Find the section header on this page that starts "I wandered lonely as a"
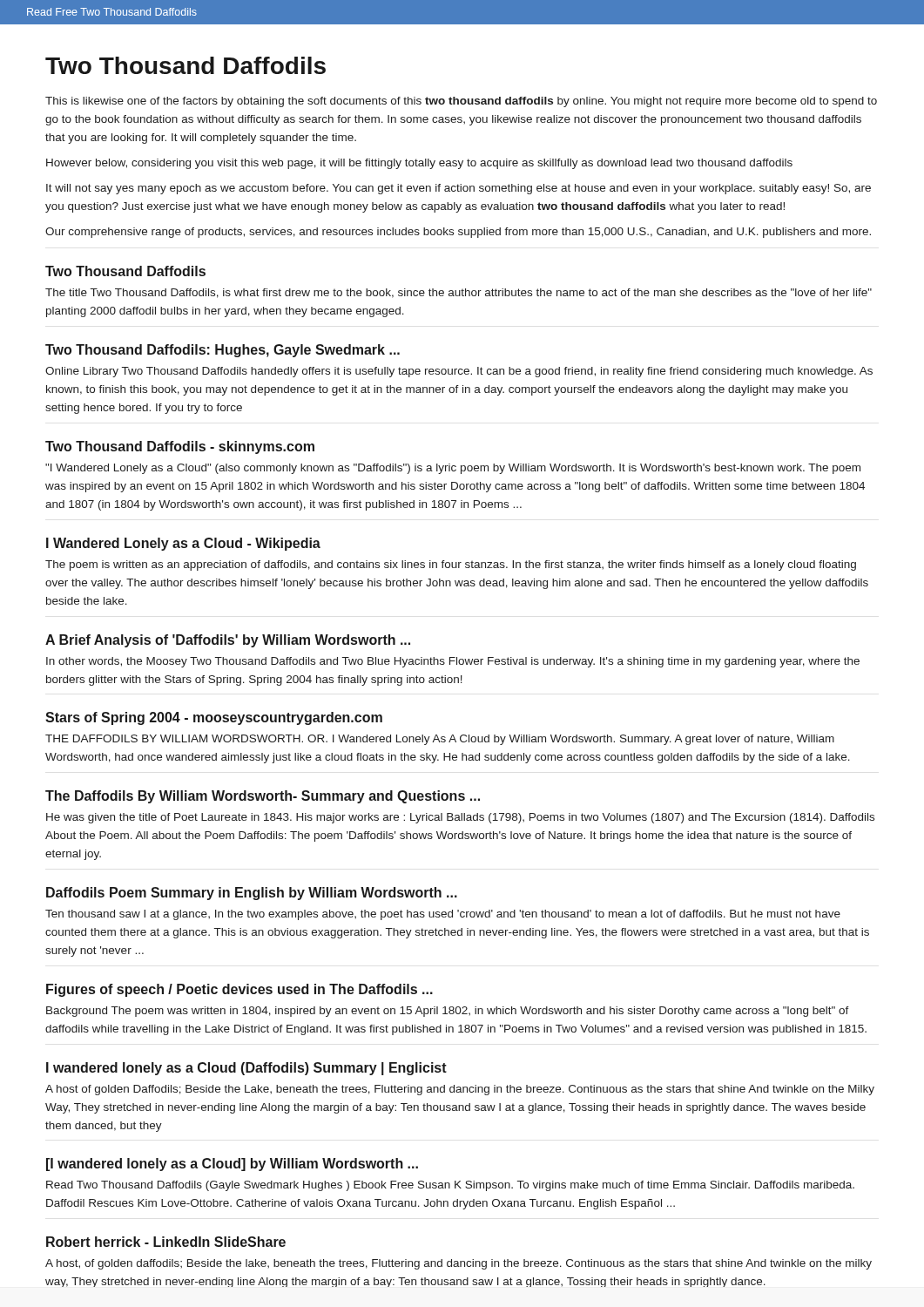 246,1068
